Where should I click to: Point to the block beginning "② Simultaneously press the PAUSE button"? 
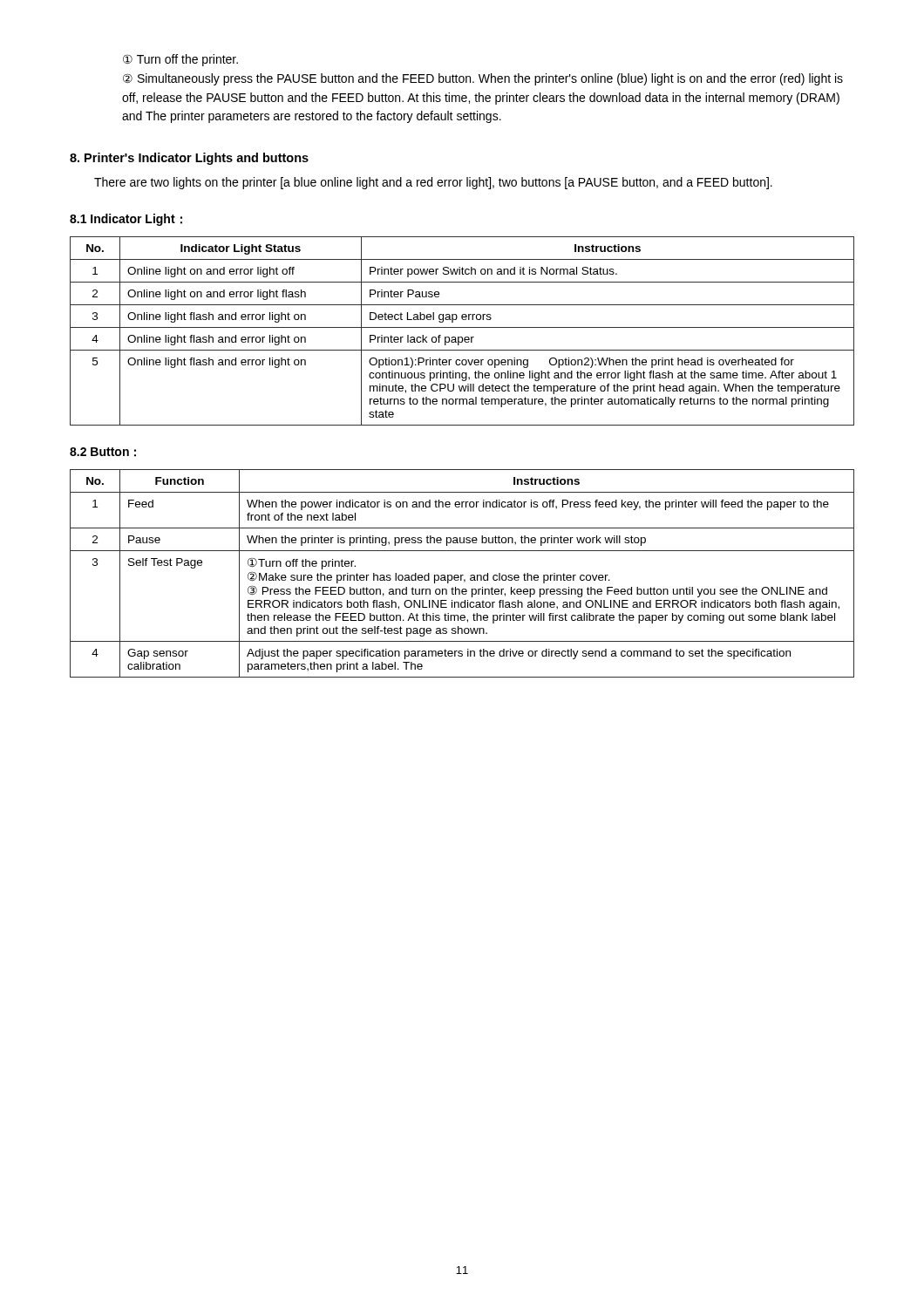click(x=483, y=97)
